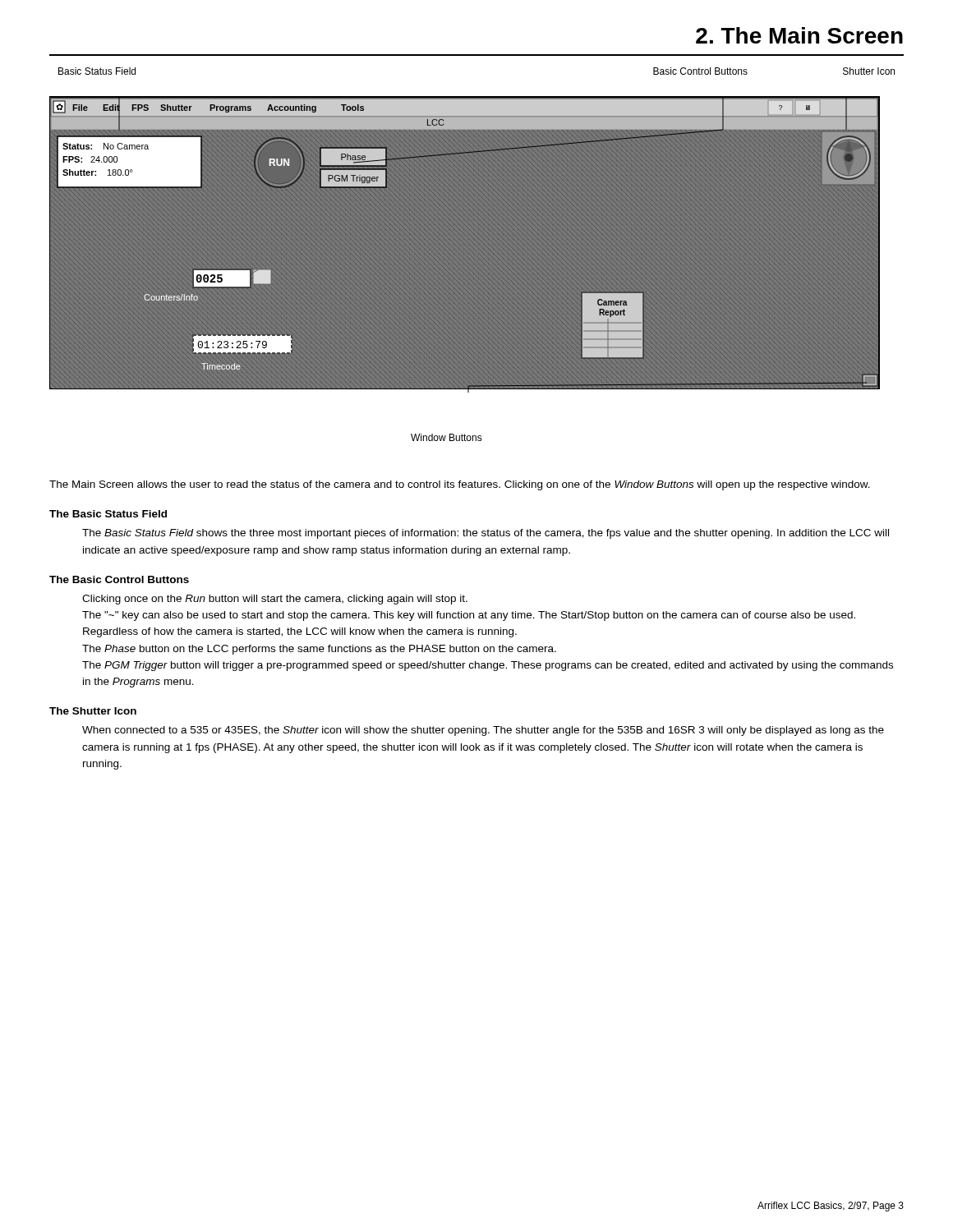The image size is (953, 1232).
Task: Navigate to the block starting "The Basic Control Buttons"
Action: [119, 579]
